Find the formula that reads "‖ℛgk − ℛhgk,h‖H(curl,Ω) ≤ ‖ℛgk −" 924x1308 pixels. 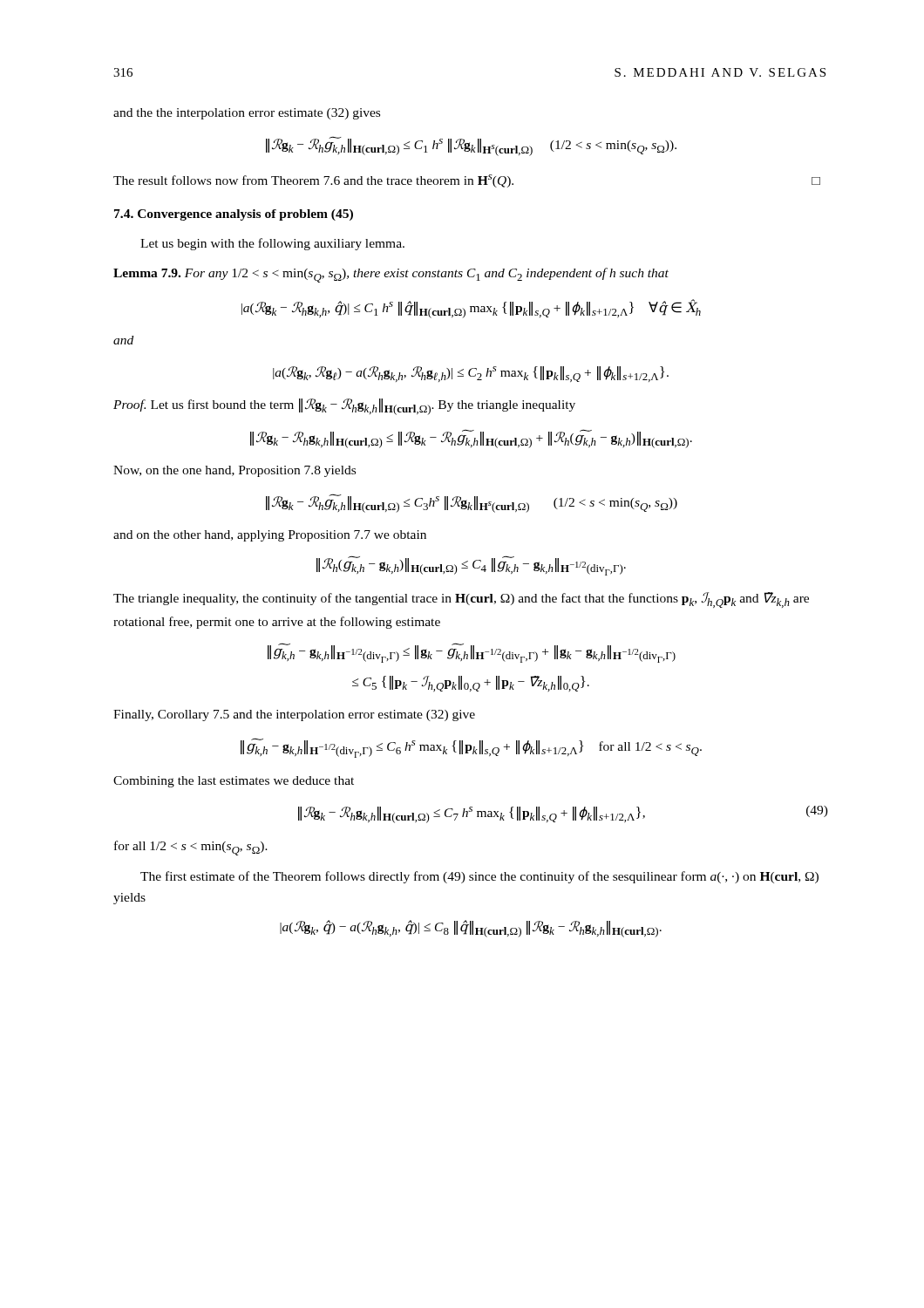coord(471,439)
